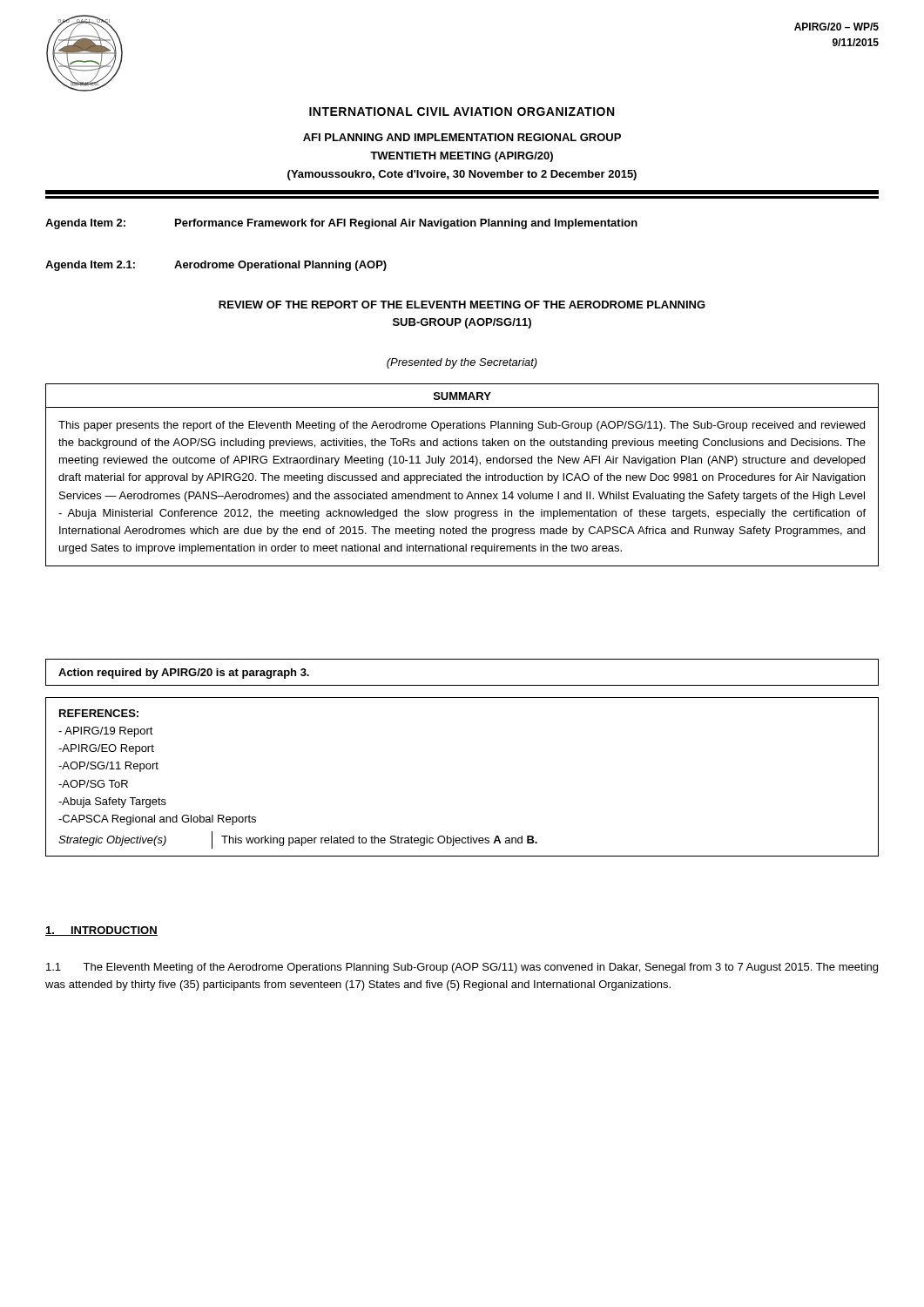Find the logo
924x1307 pixels.
pyautogui.click(x=84, y=53)
